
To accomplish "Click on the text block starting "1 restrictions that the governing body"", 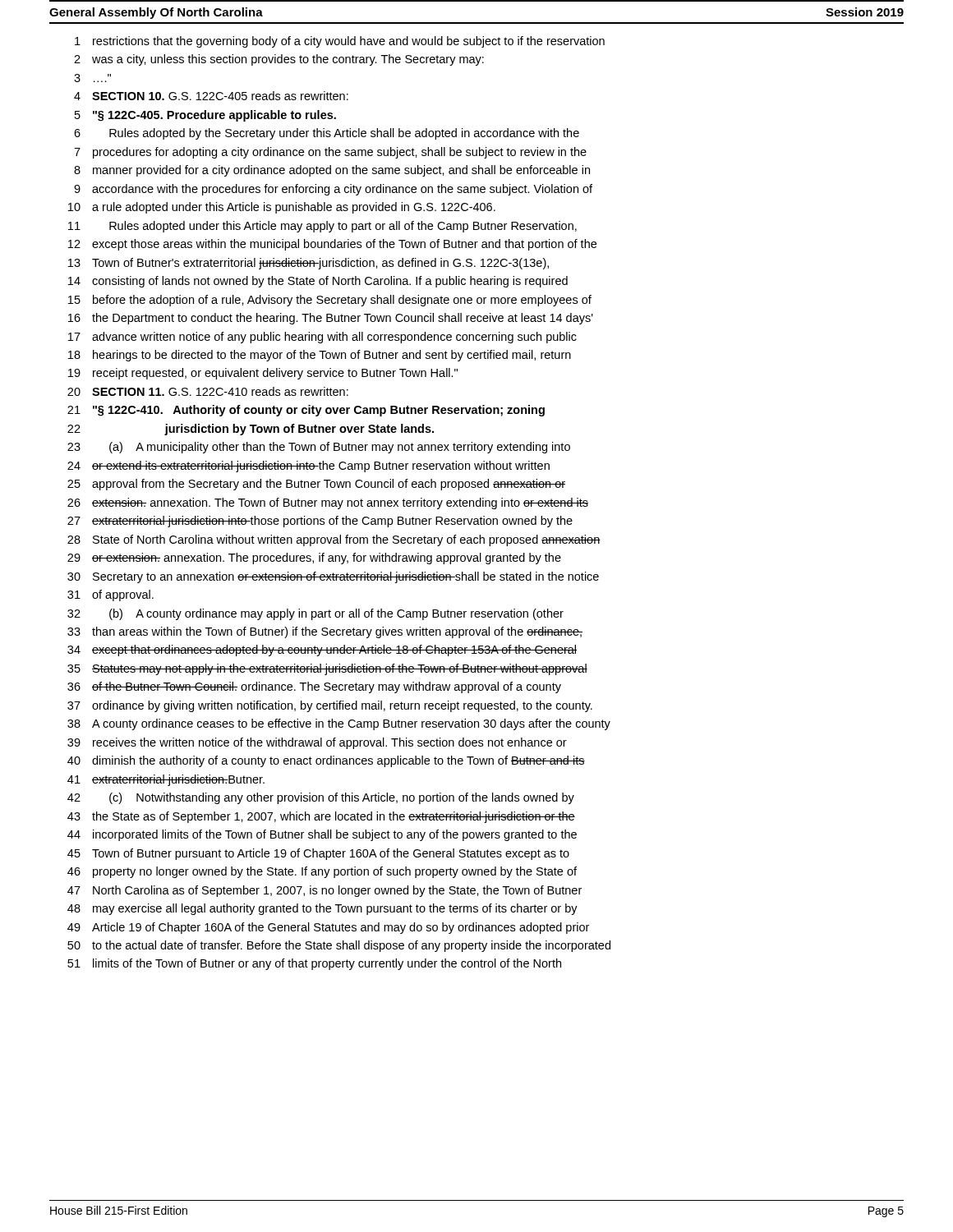I will coord(476,60).
